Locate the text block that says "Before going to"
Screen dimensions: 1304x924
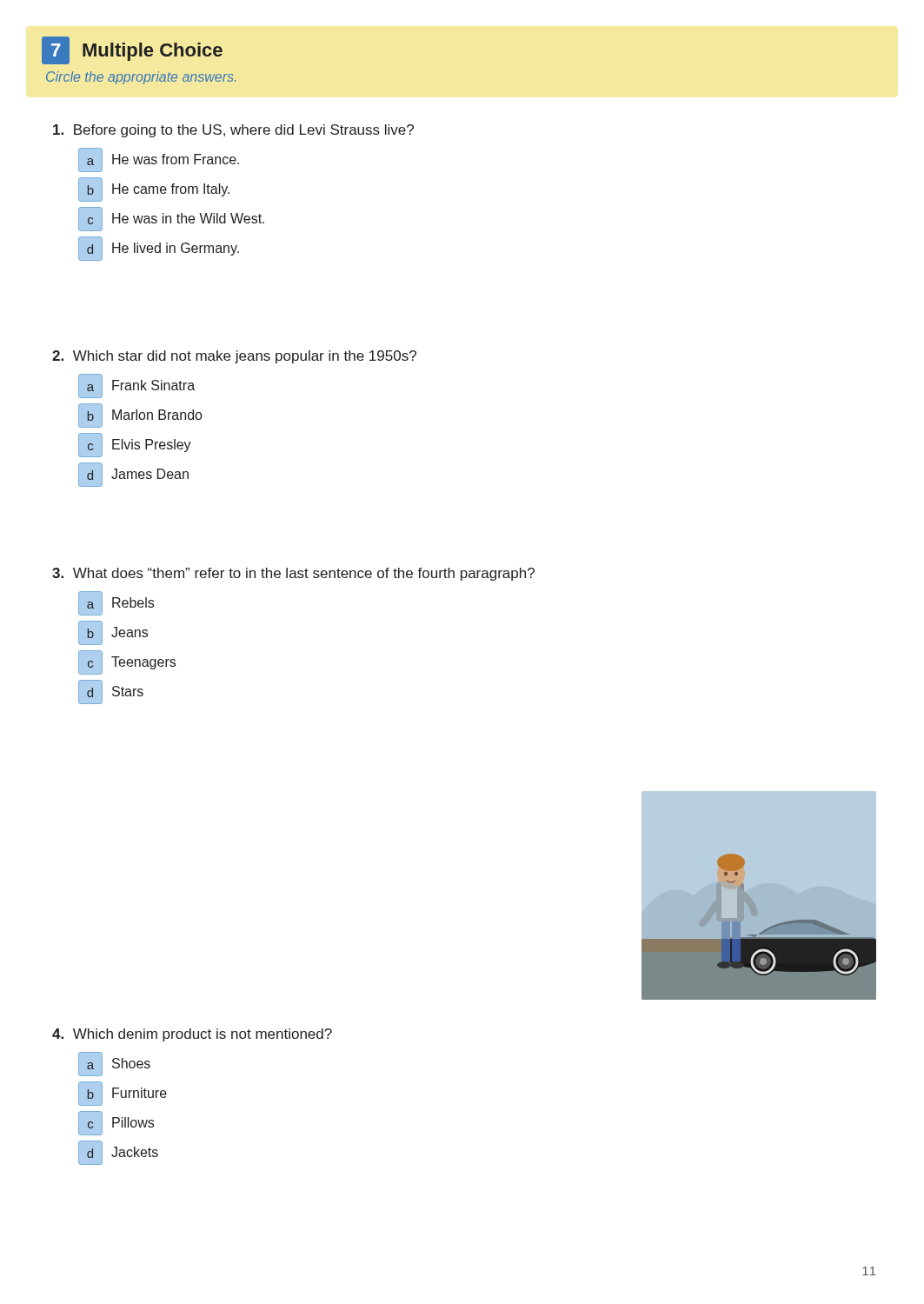233,131
